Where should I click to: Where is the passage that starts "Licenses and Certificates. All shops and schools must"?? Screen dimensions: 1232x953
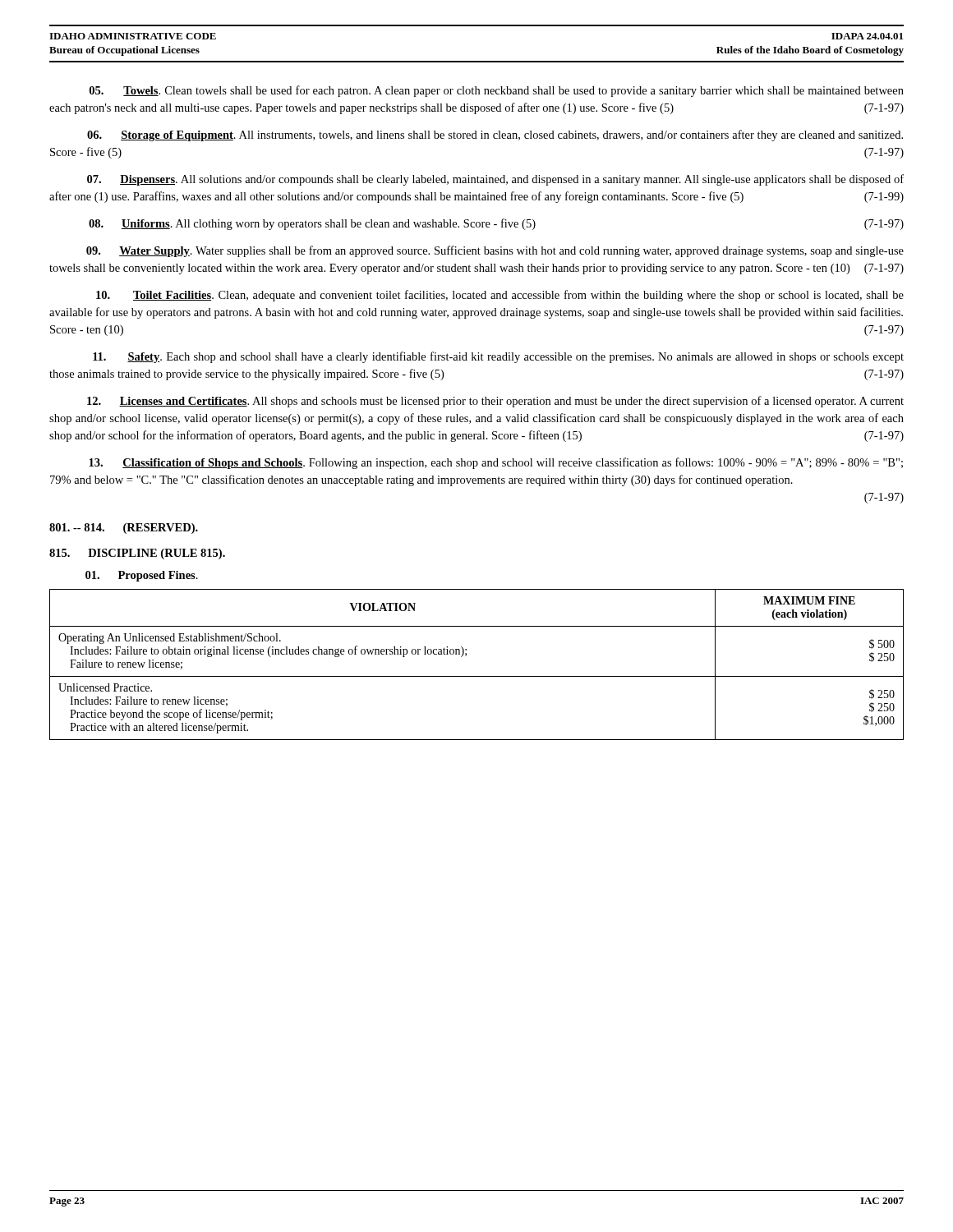476,419
